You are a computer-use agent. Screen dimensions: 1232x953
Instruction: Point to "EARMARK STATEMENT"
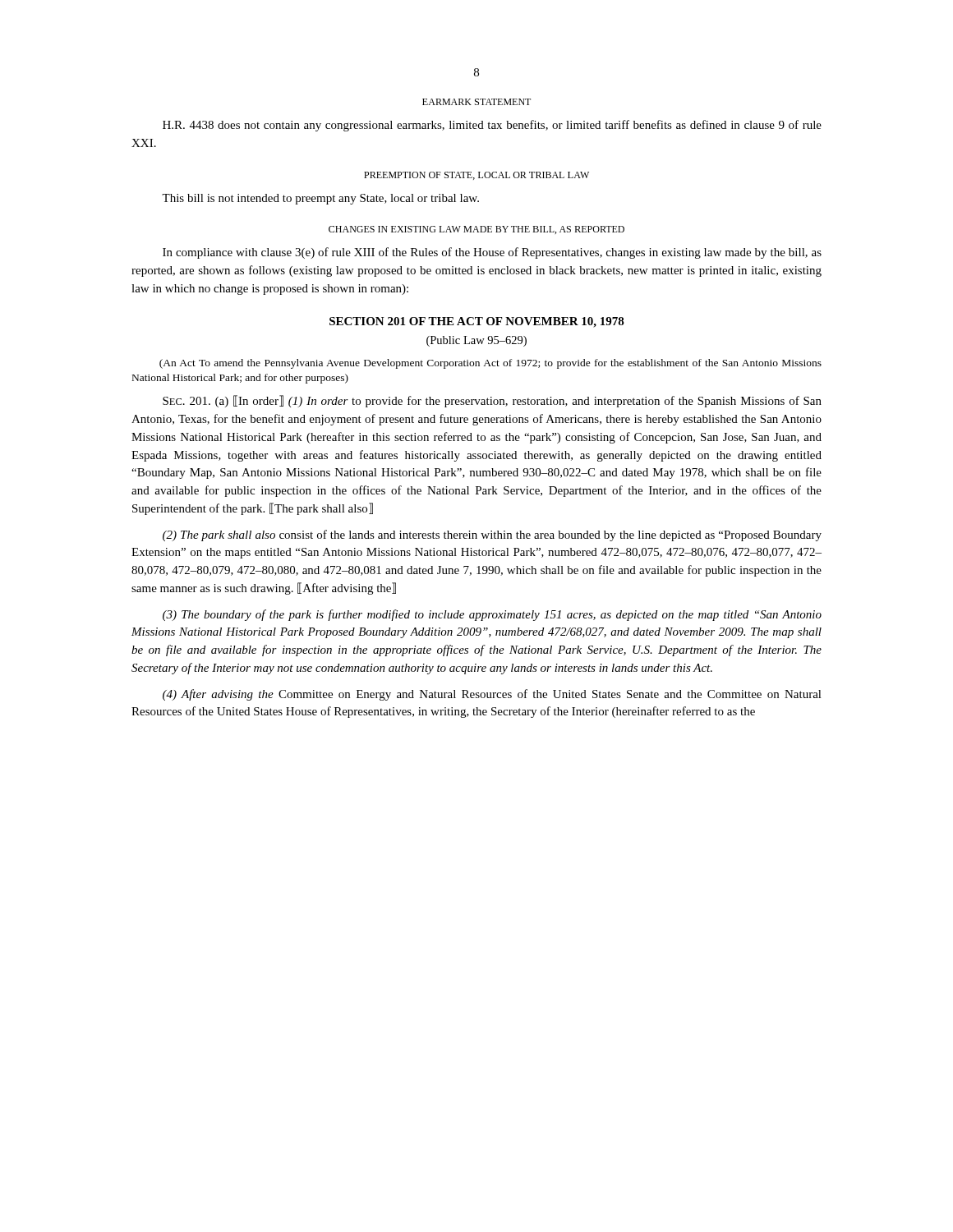476,102
